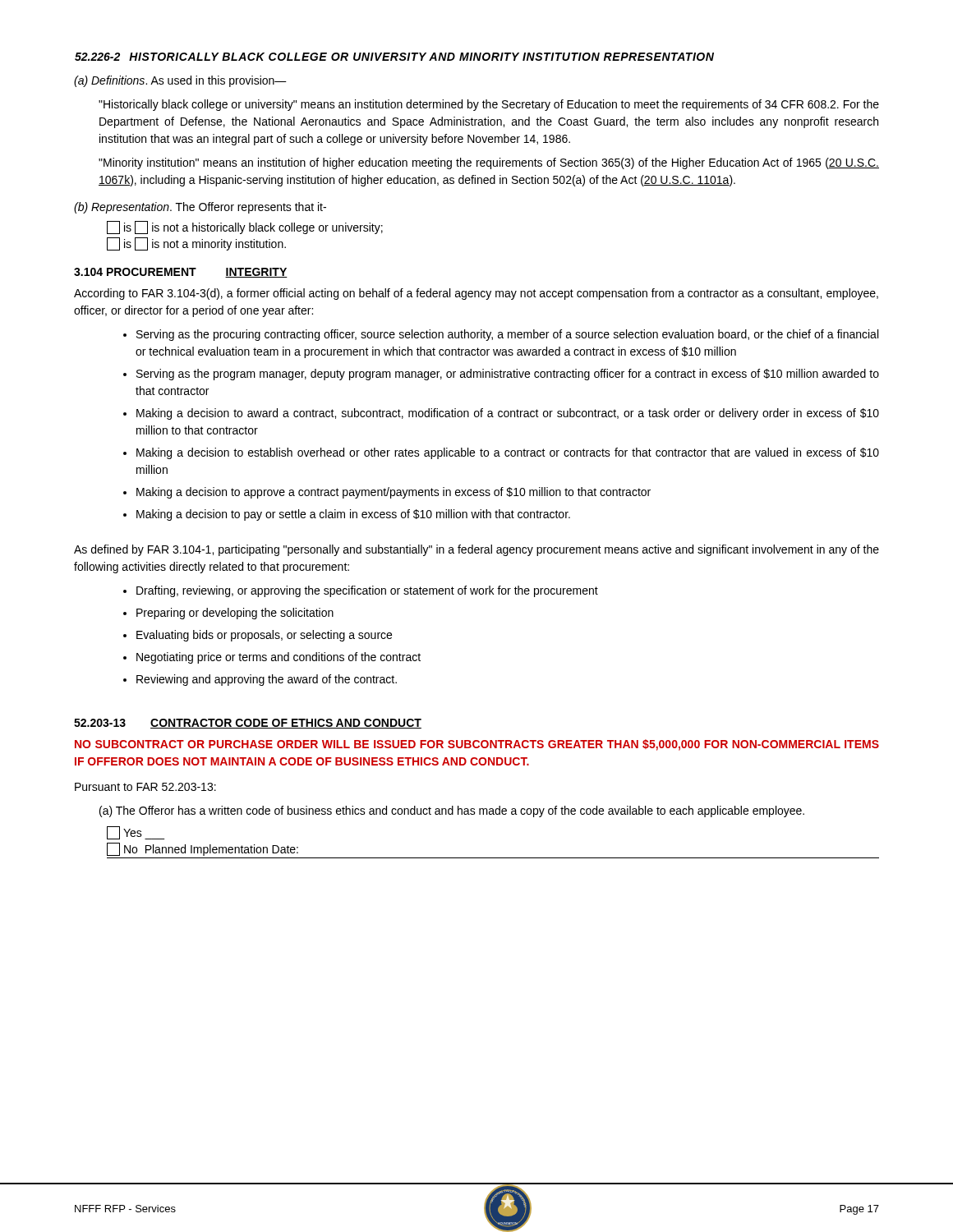
Task: Locate the passage starting "Yes ___"
Action: click(136, 833)
